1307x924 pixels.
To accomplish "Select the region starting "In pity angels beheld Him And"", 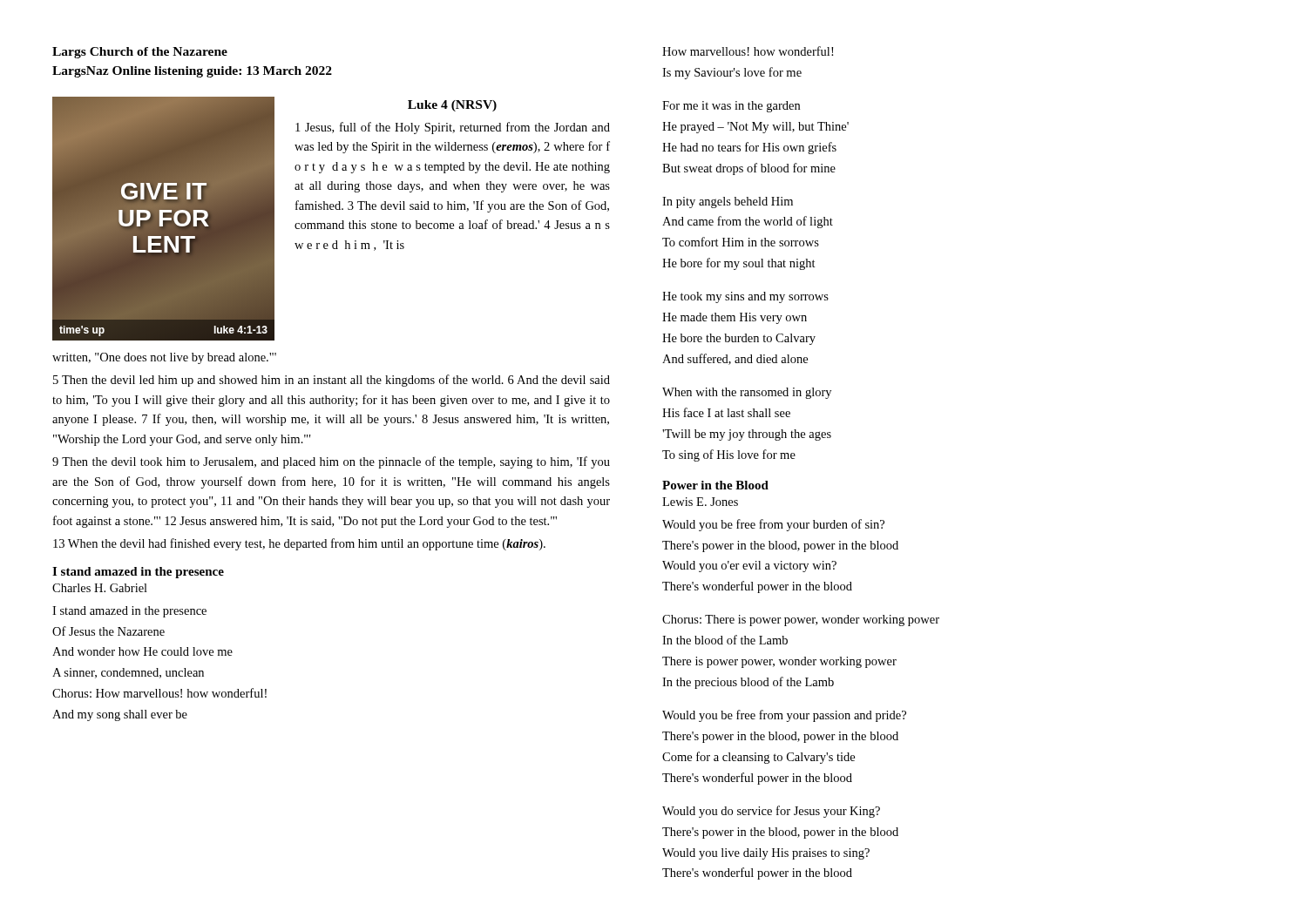I will [x=747, y=232].
